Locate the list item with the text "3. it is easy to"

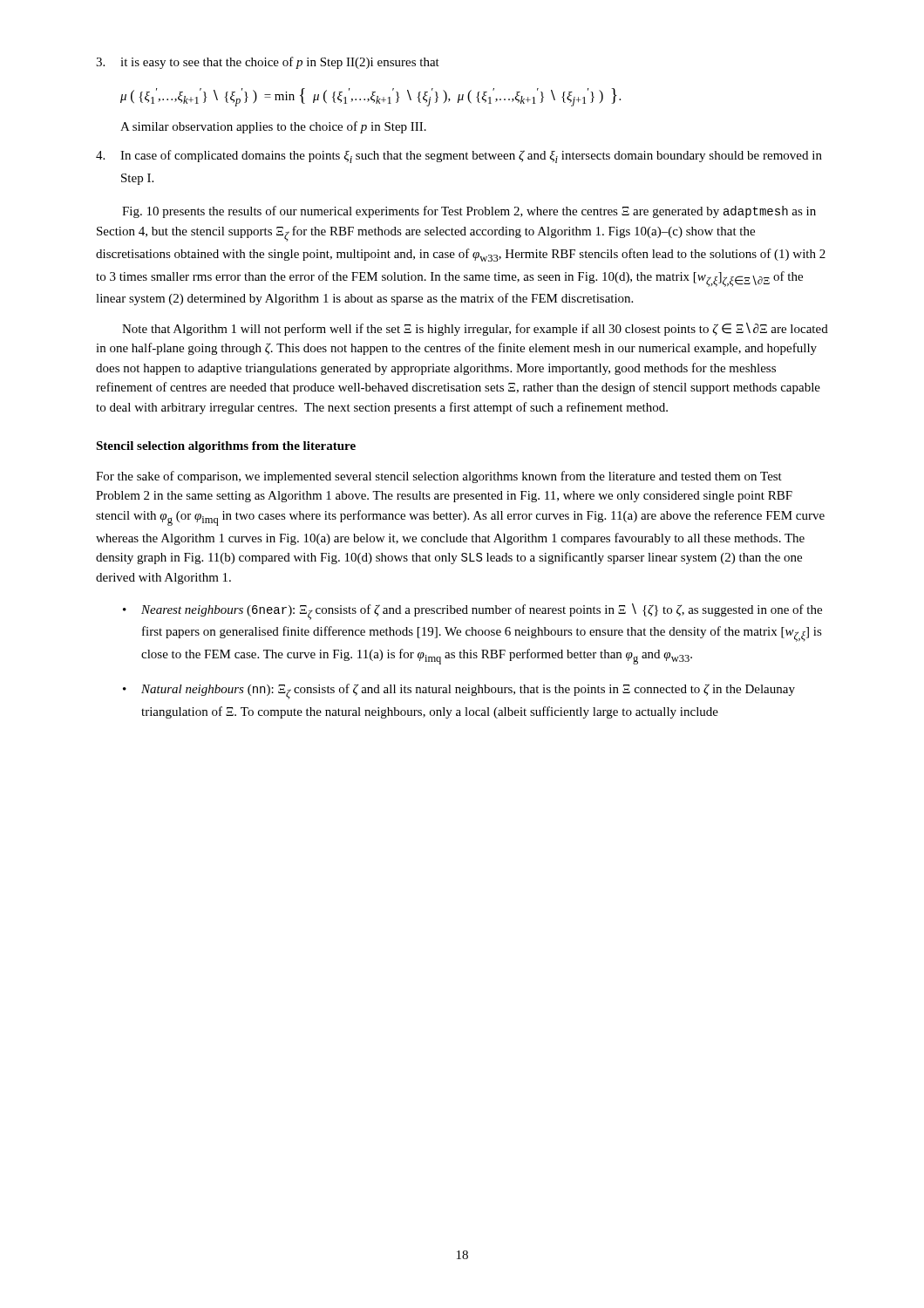coord(462,95)
